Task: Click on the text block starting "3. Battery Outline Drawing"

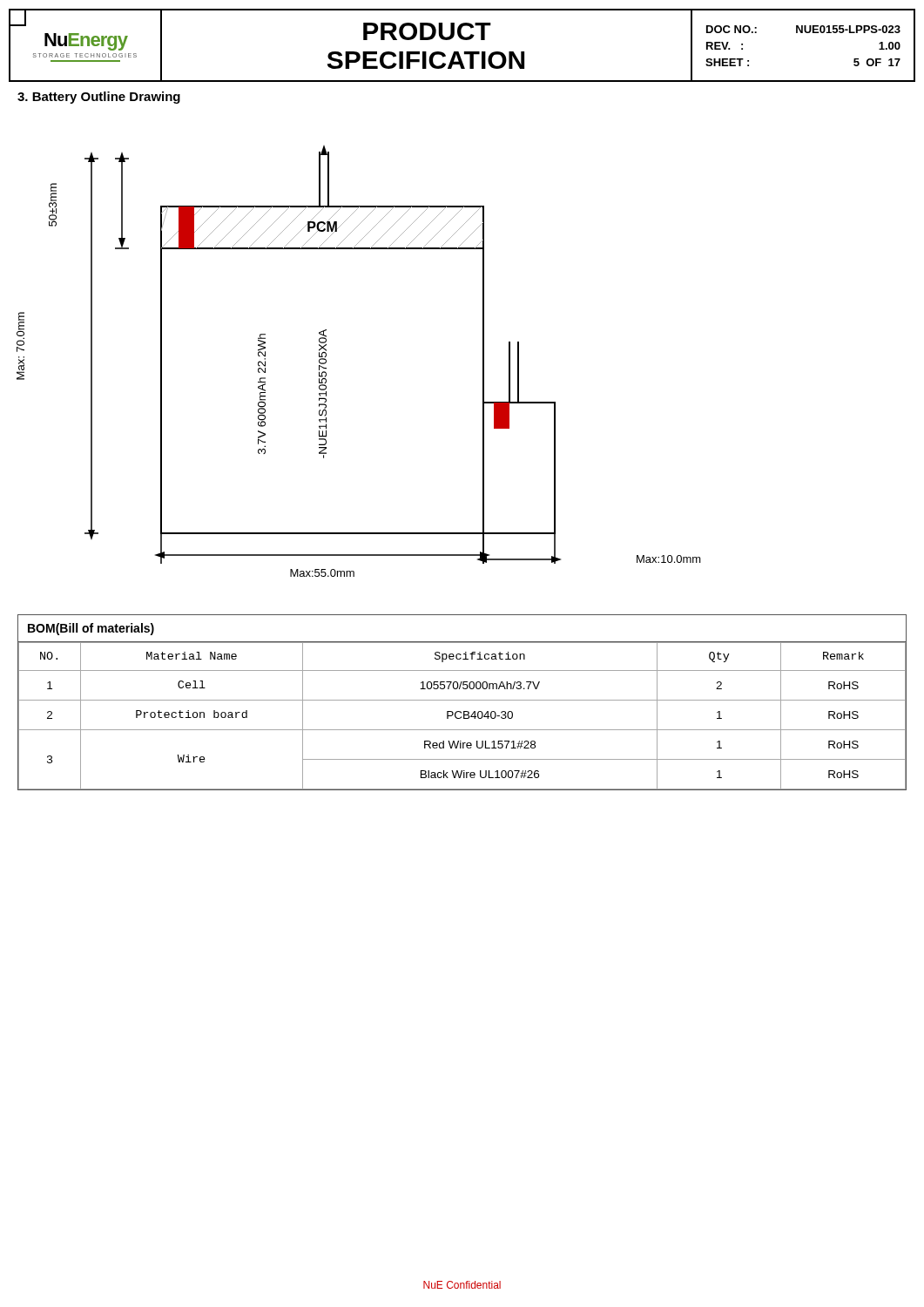Action: (x=99, y=96)
